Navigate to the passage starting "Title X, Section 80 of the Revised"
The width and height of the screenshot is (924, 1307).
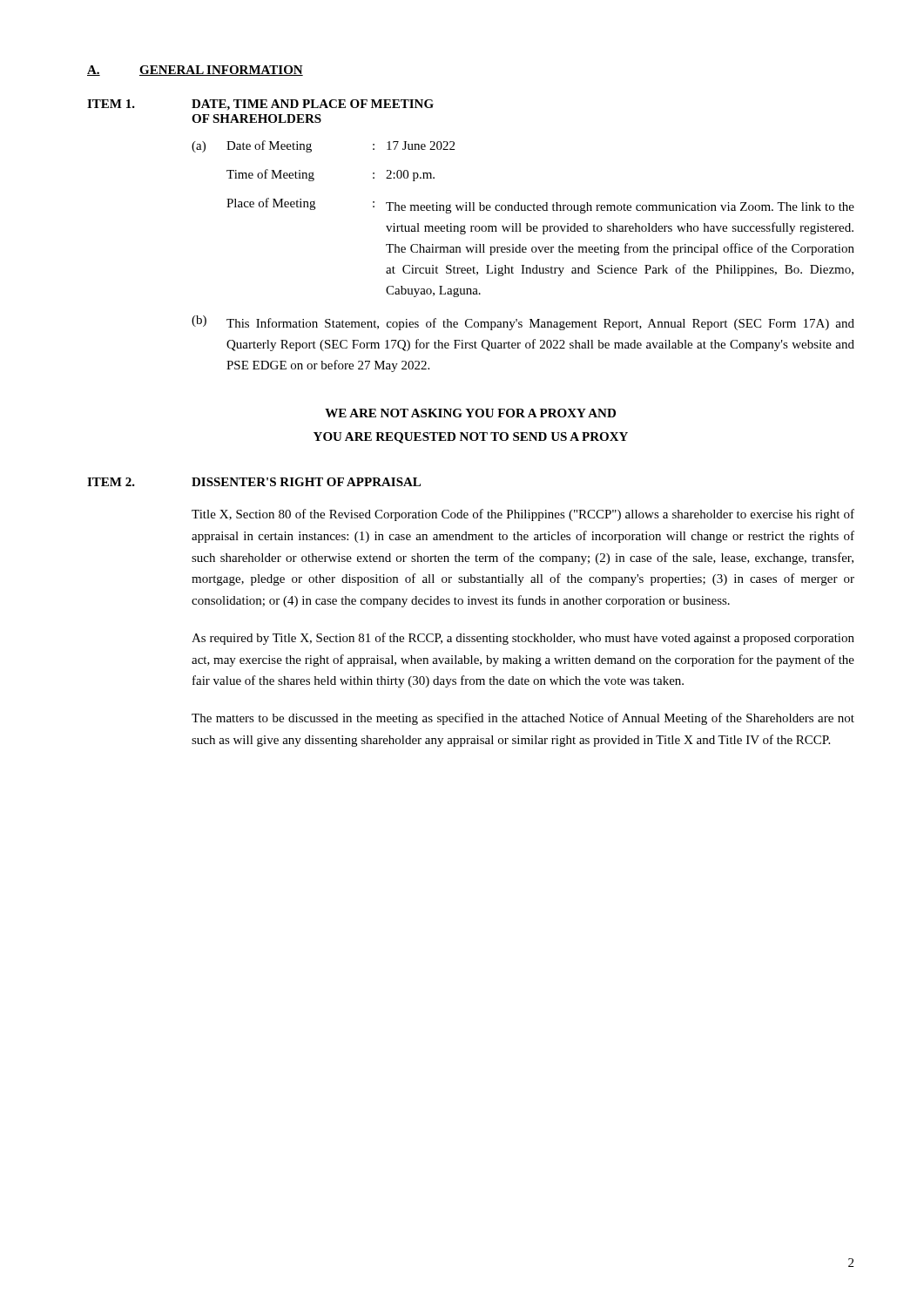coord(523,557)
